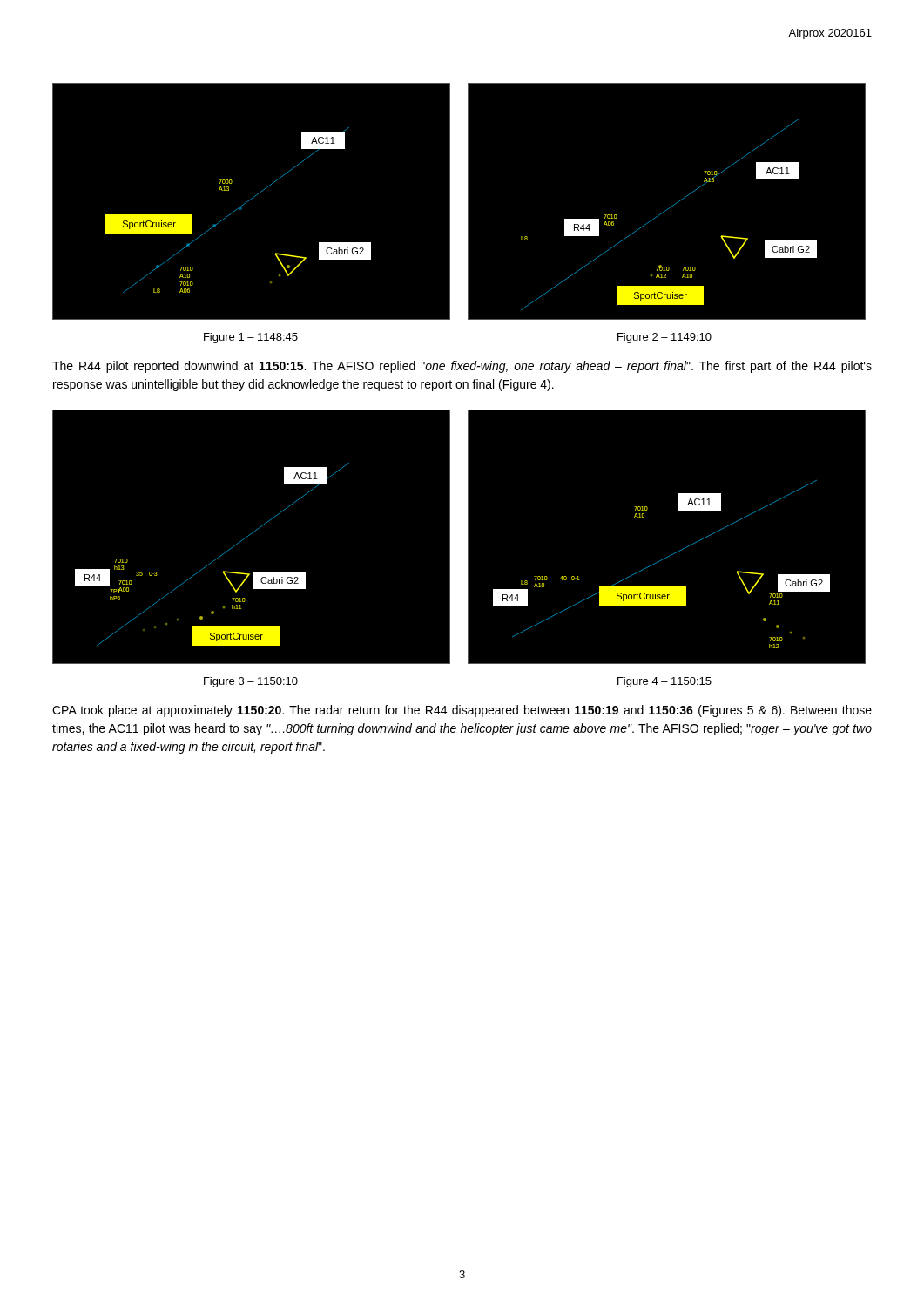This screenshot has height=1307, width=924.
Task: Locate the passage starting "Figure 2 – 1149:10"
Action: [x=664, y=337]
